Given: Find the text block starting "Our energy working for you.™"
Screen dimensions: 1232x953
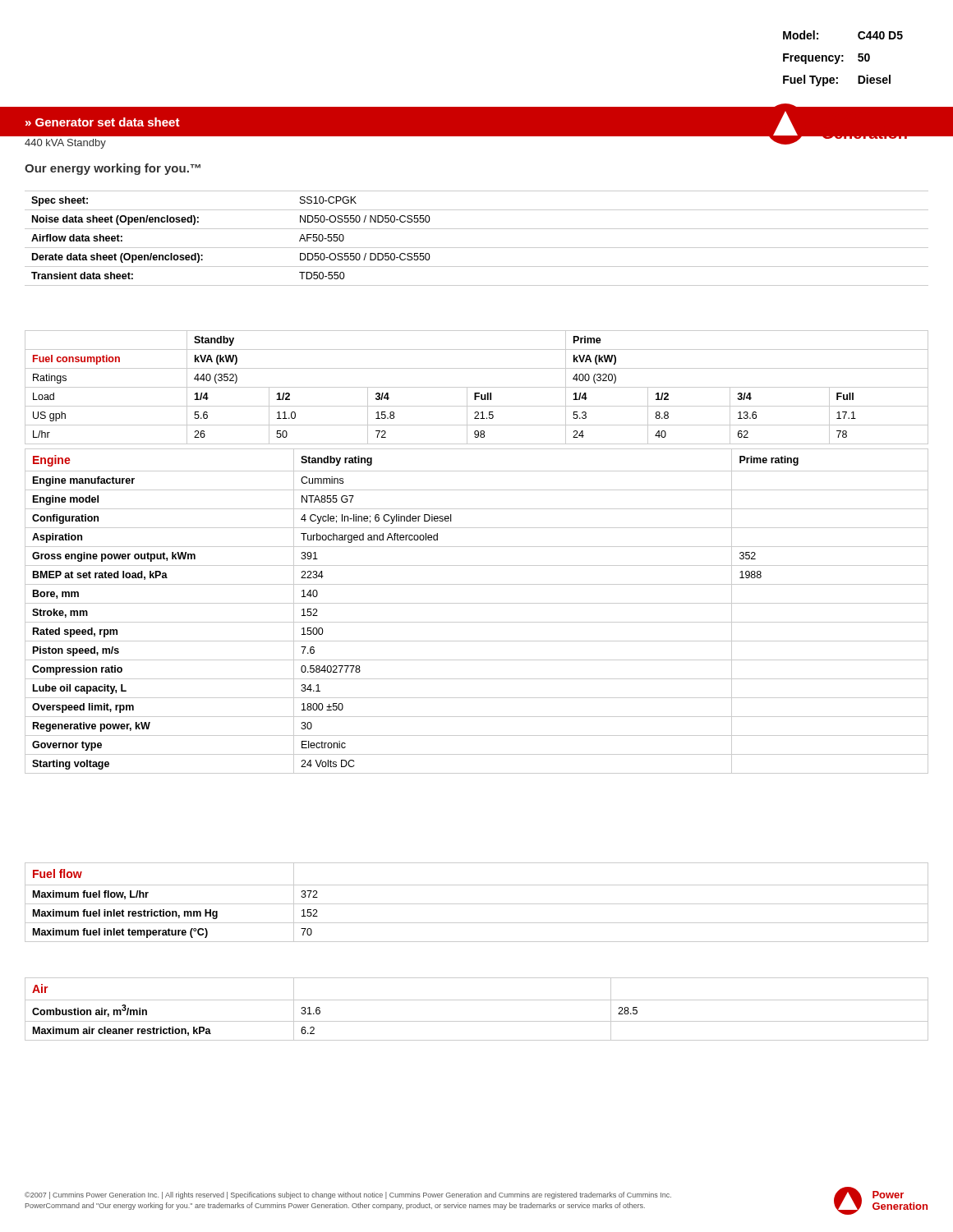Looking at the screenshot, I should click(113, 168).
